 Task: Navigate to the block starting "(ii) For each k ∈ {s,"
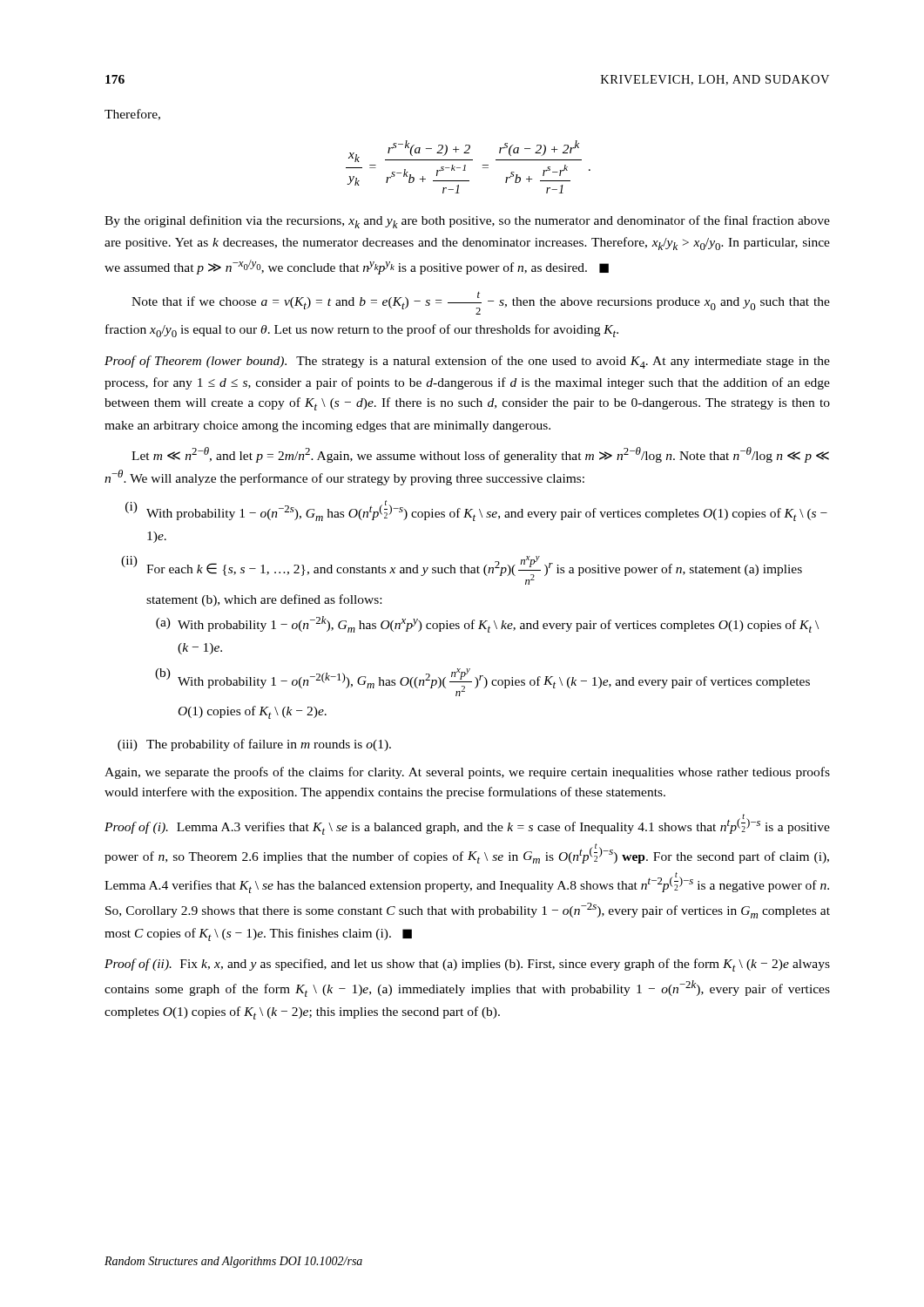pyautogui.click(x=467, y=640)
